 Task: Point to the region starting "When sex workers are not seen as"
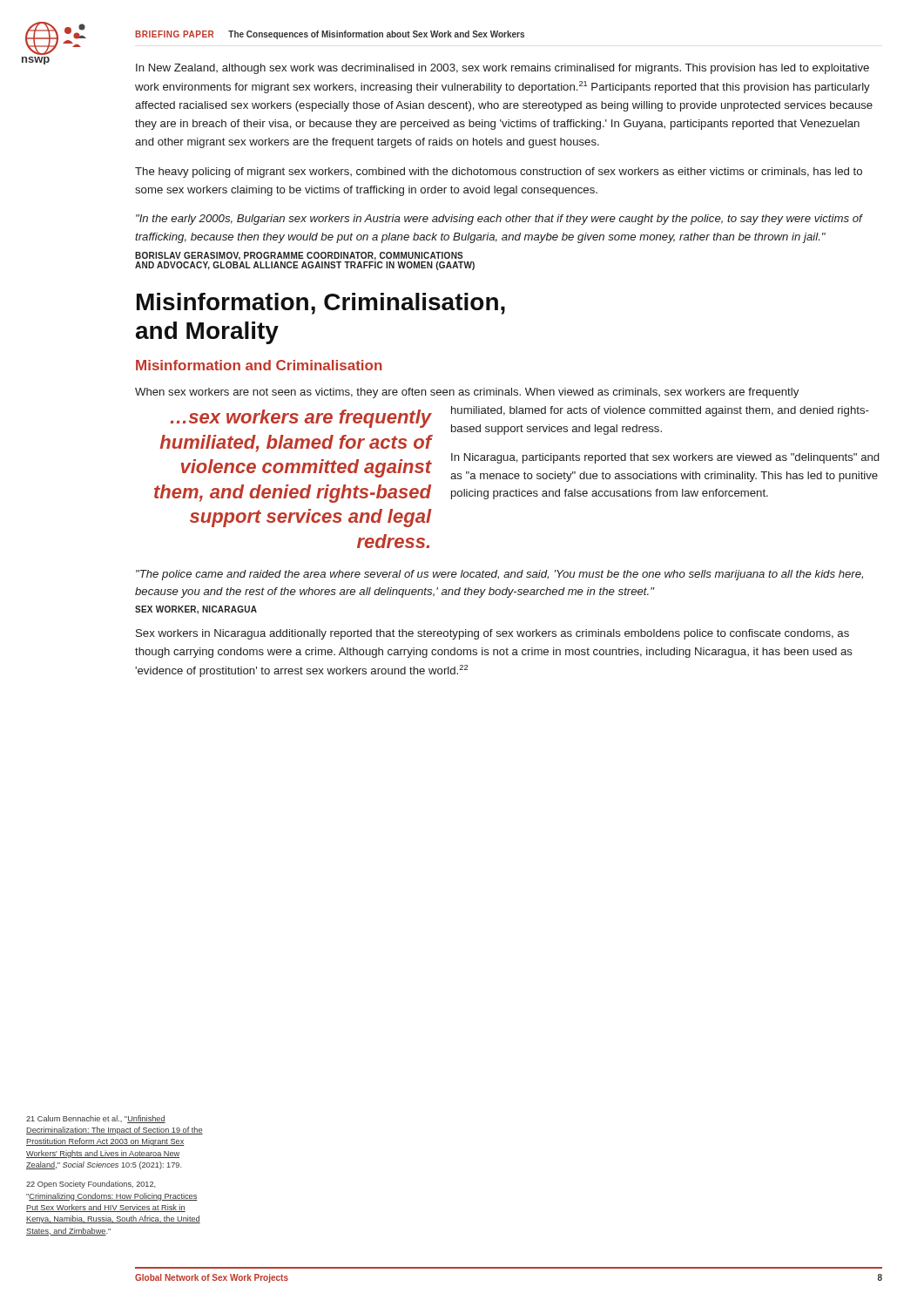[467, 392]
